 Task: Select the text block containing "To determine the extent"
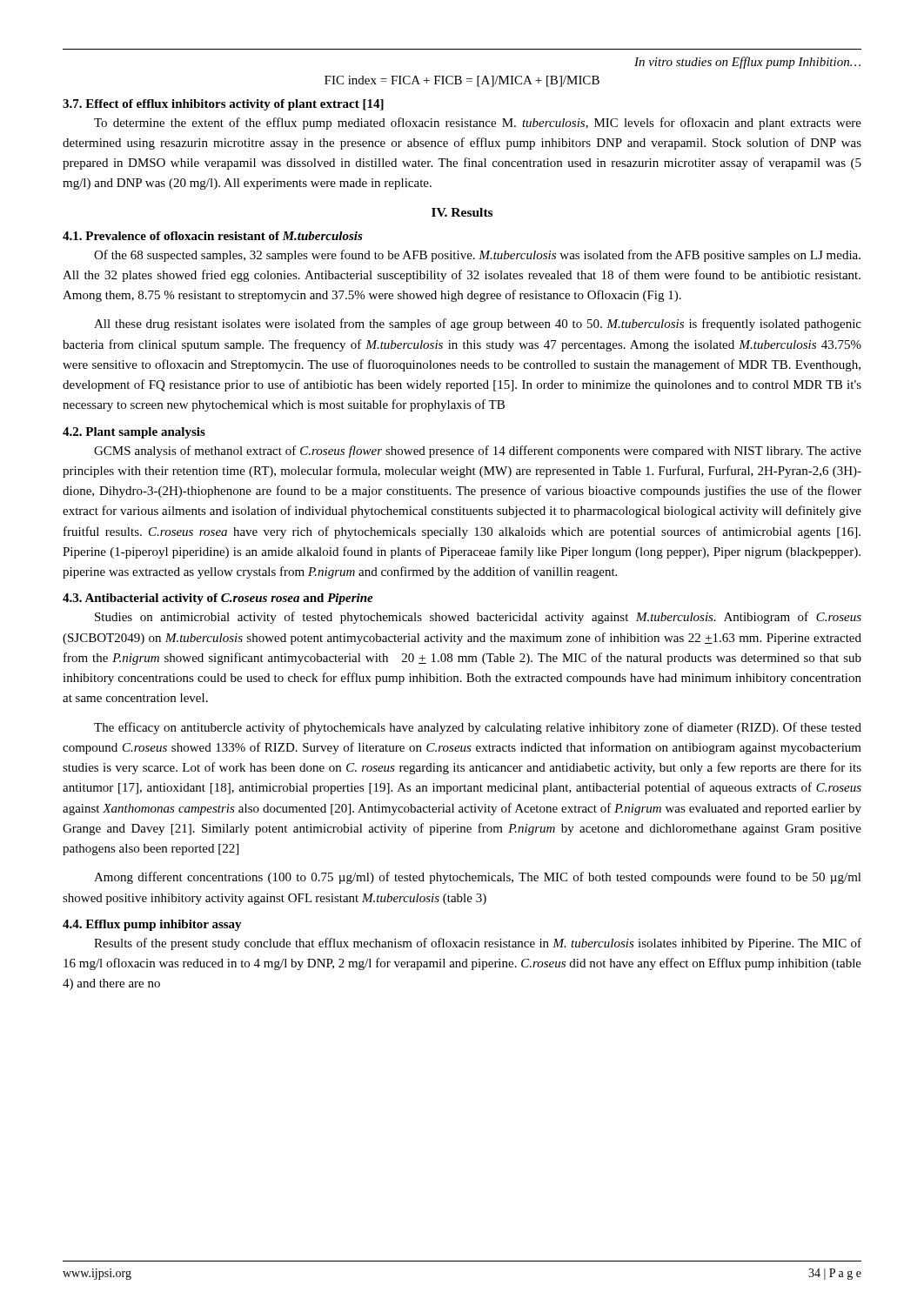[462, 153]
